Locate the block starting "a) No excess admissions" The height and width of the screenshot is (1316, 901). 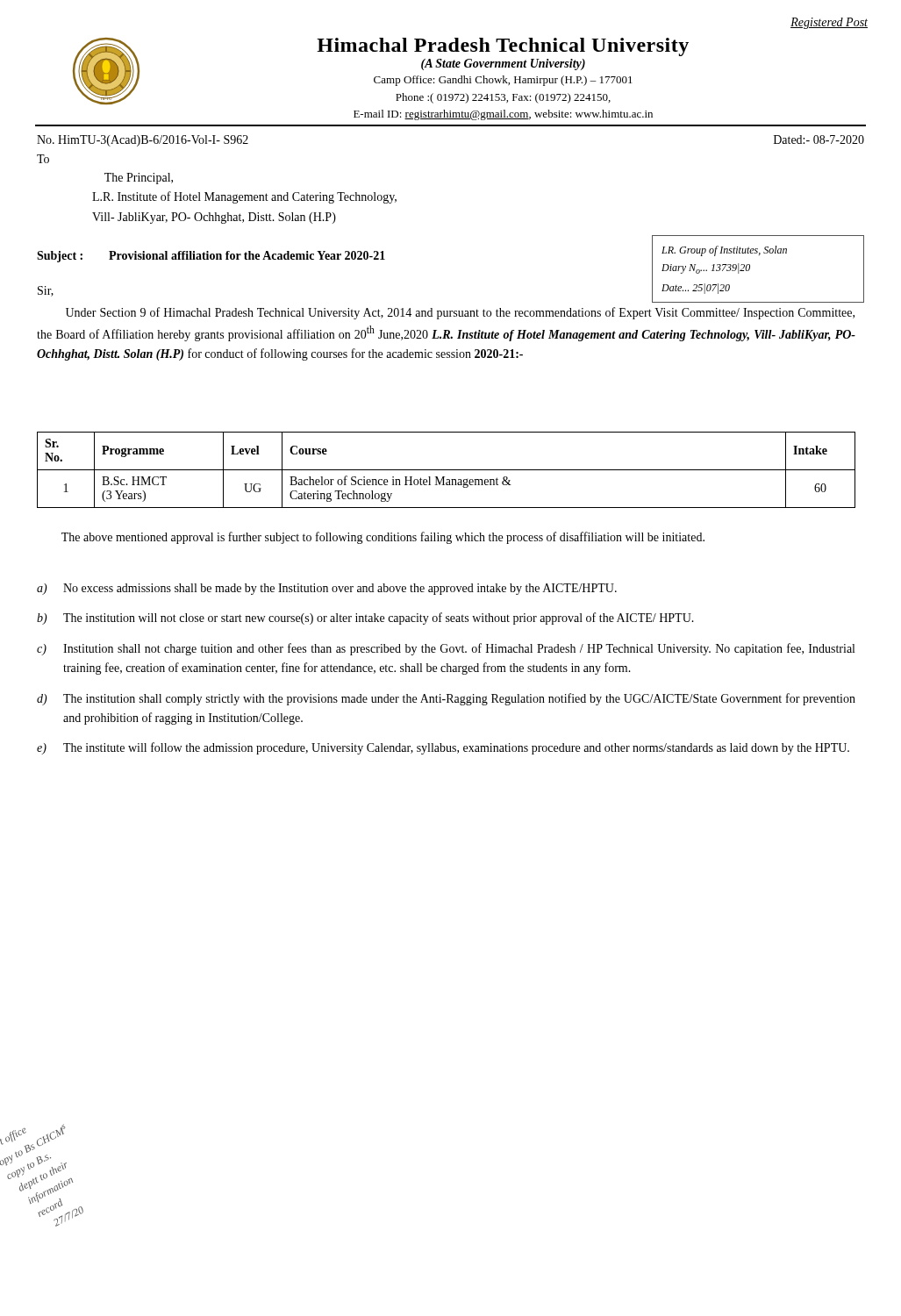point(327,589)
